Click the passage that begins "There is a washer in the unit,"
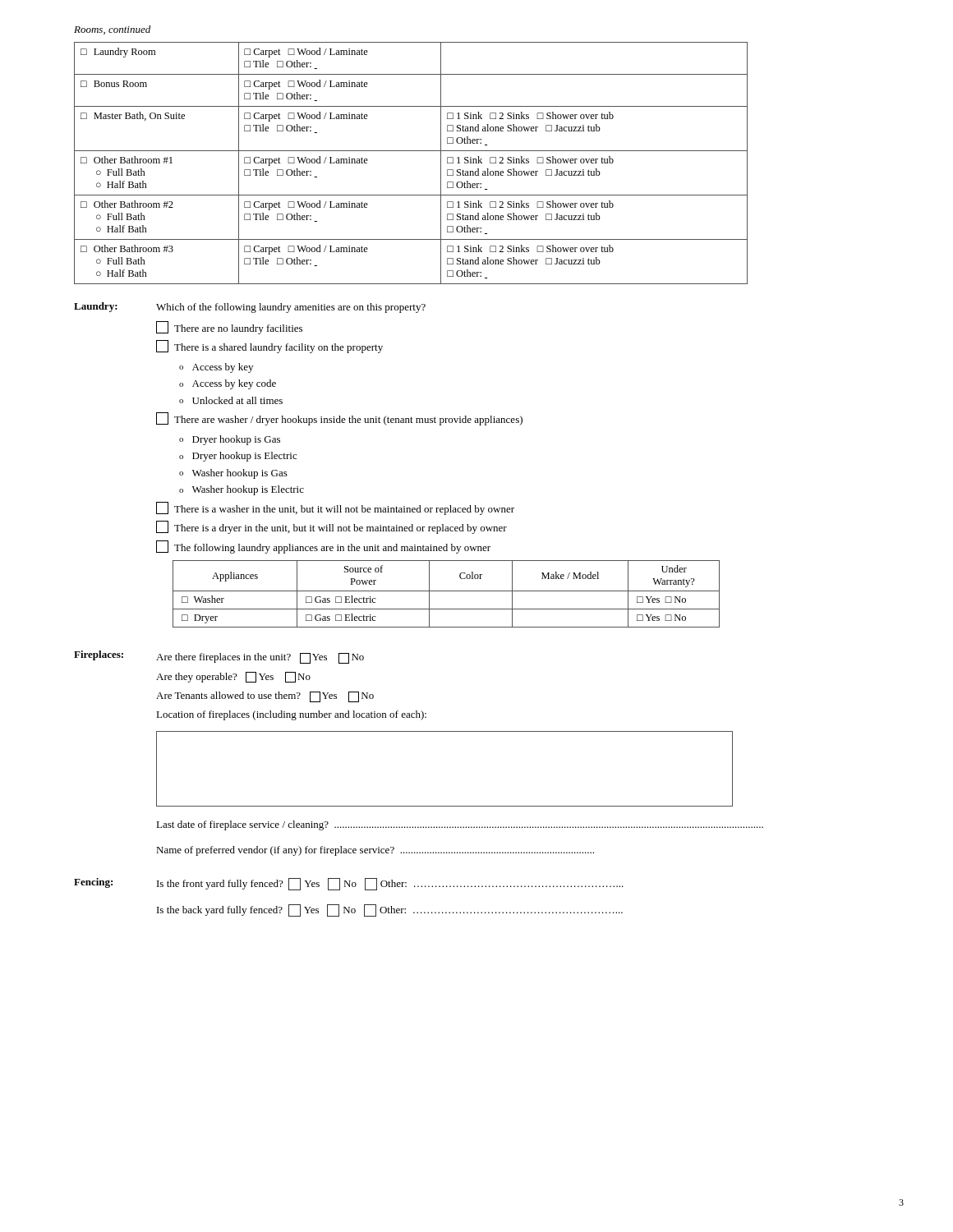The height and width of the screenshot is (1232, 953). click(335, 509)
